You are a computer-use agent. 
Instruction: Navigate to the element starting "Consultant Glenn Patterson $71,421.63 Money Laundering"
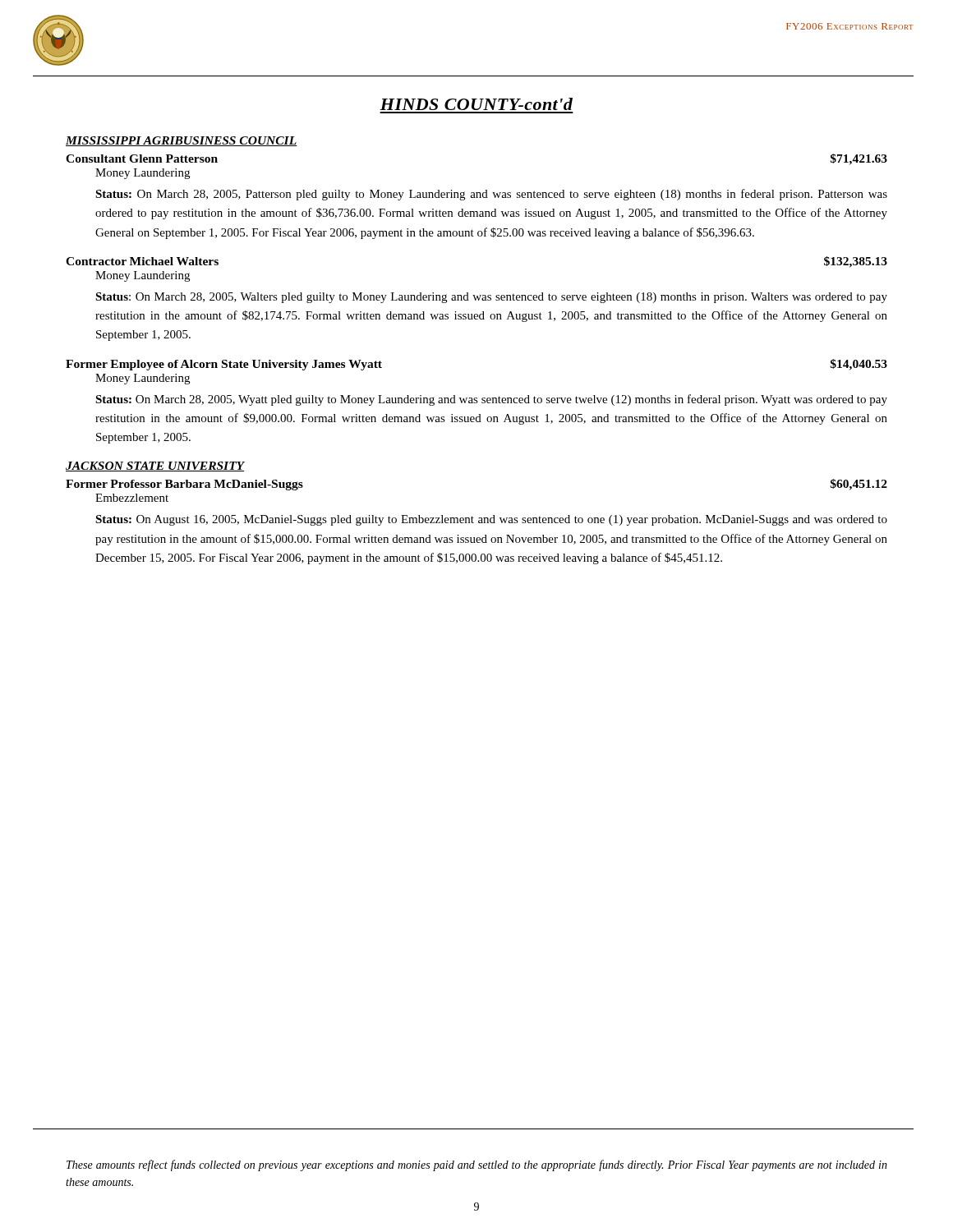tap(145, 159)
